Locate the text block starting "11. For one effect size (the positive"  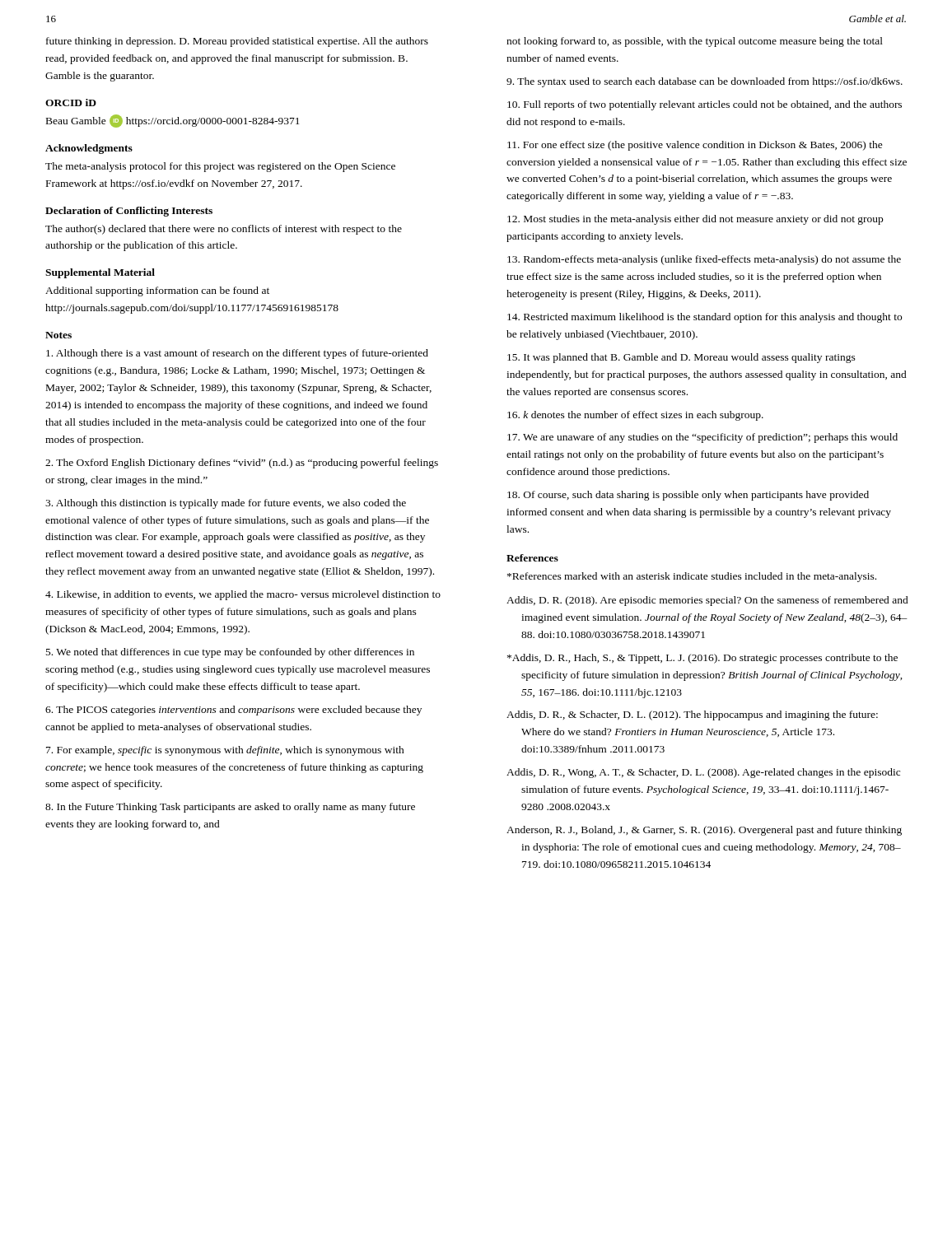pos(707,170)
